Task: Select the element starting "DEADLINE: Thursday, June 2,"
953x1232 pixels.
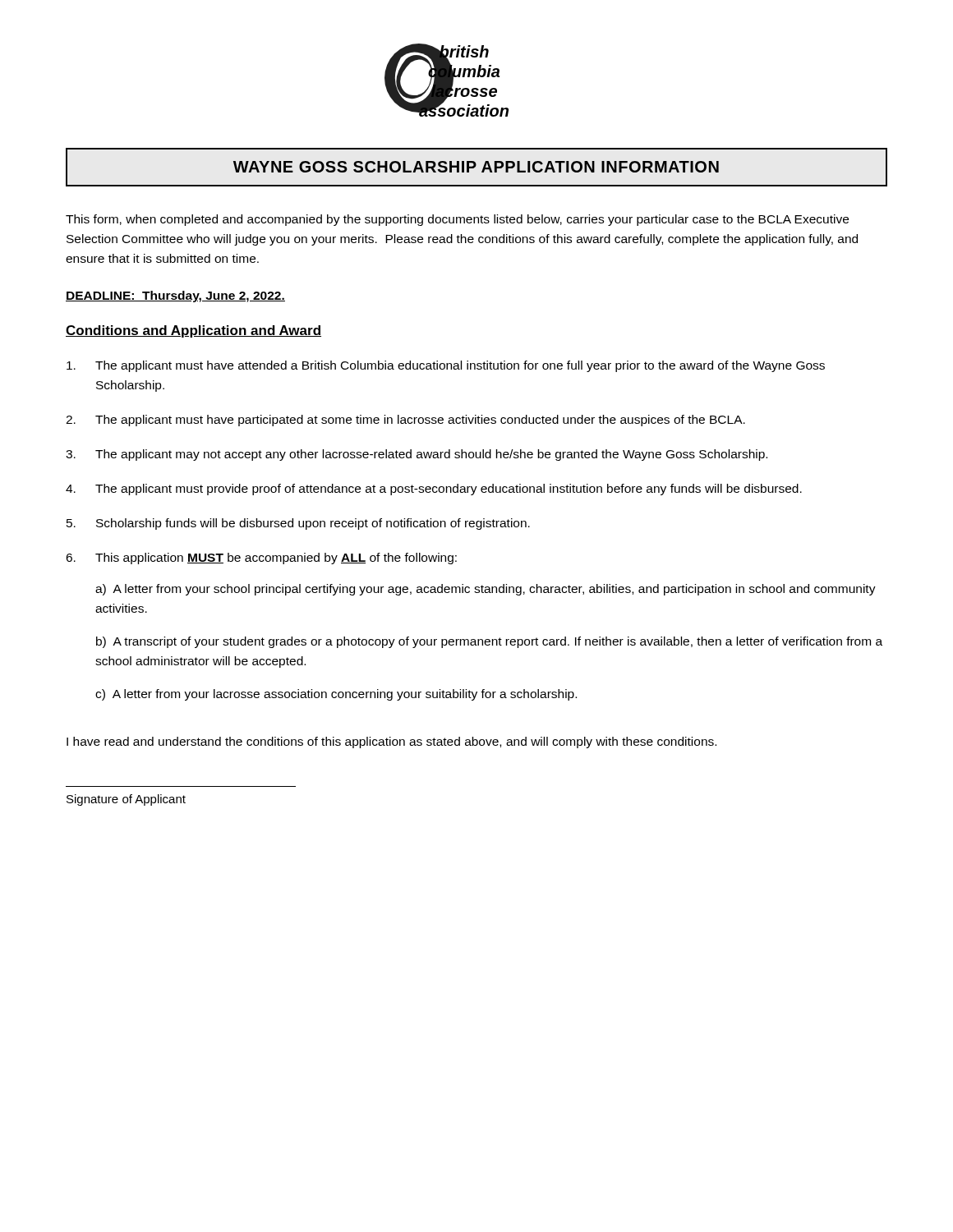Action: [x=175, y=295]
